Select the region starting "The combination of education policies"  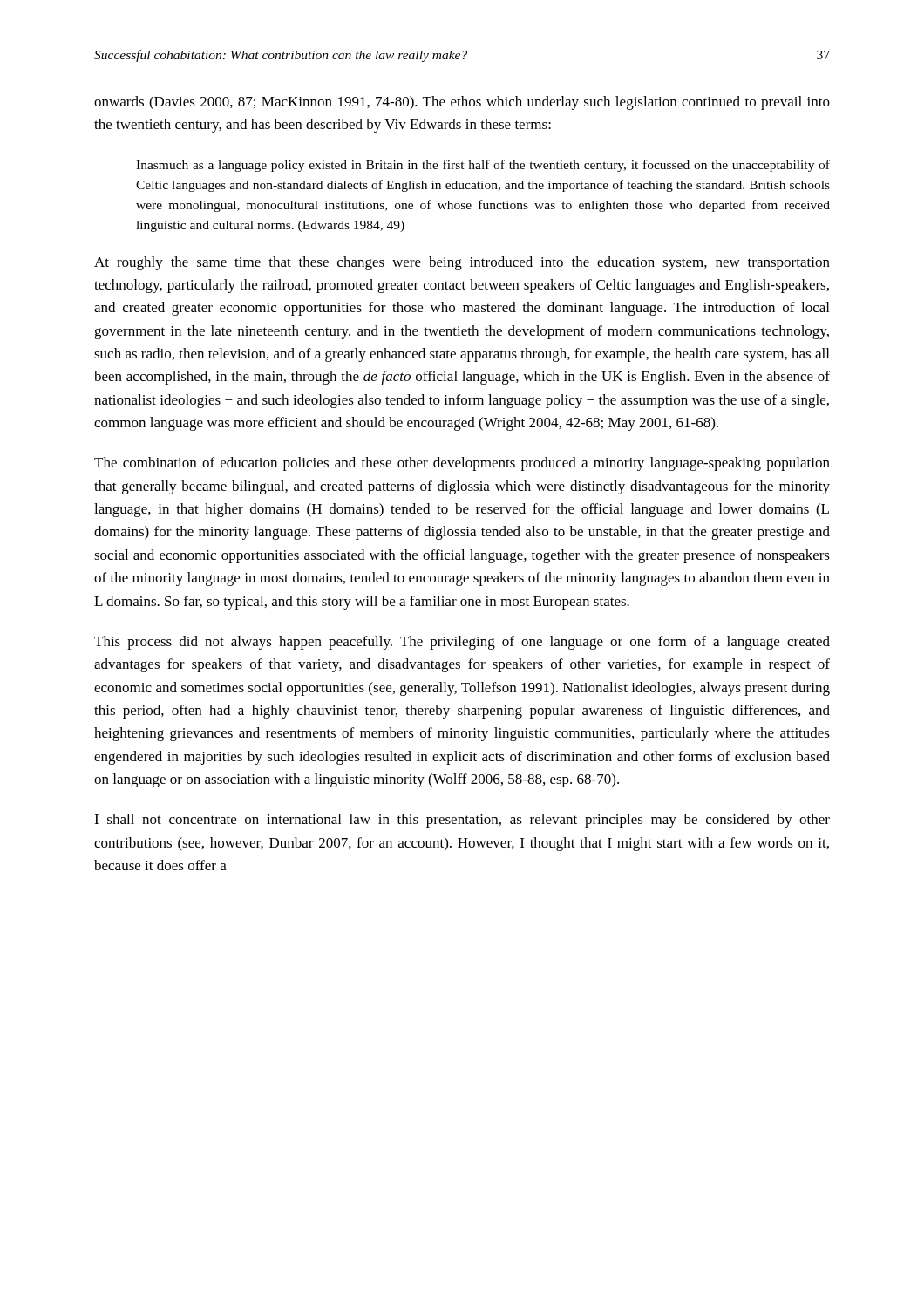pos(462,532)
